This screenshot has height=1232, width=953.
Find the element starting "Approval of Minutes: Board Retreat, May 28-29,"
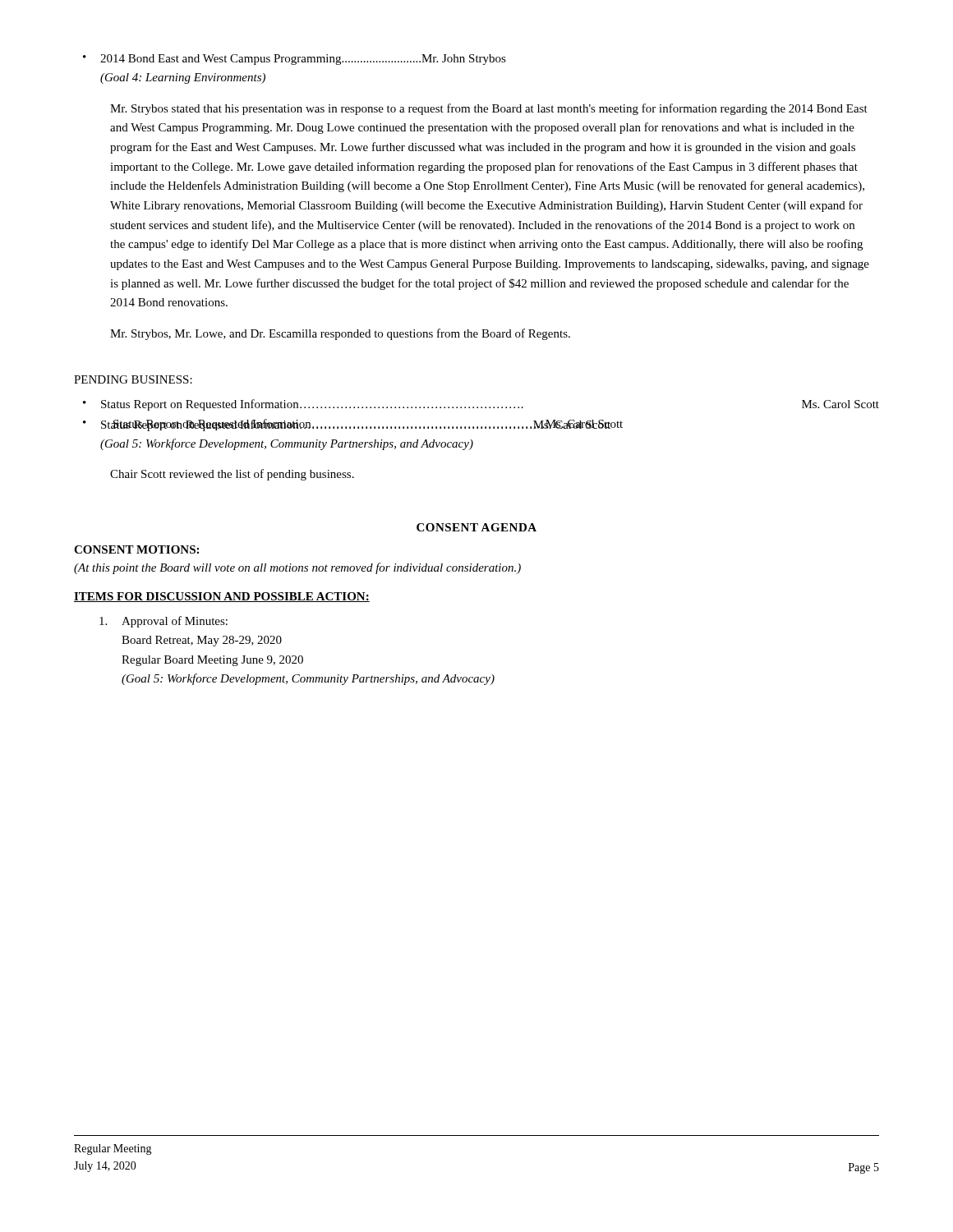click(x=163, y=622)
